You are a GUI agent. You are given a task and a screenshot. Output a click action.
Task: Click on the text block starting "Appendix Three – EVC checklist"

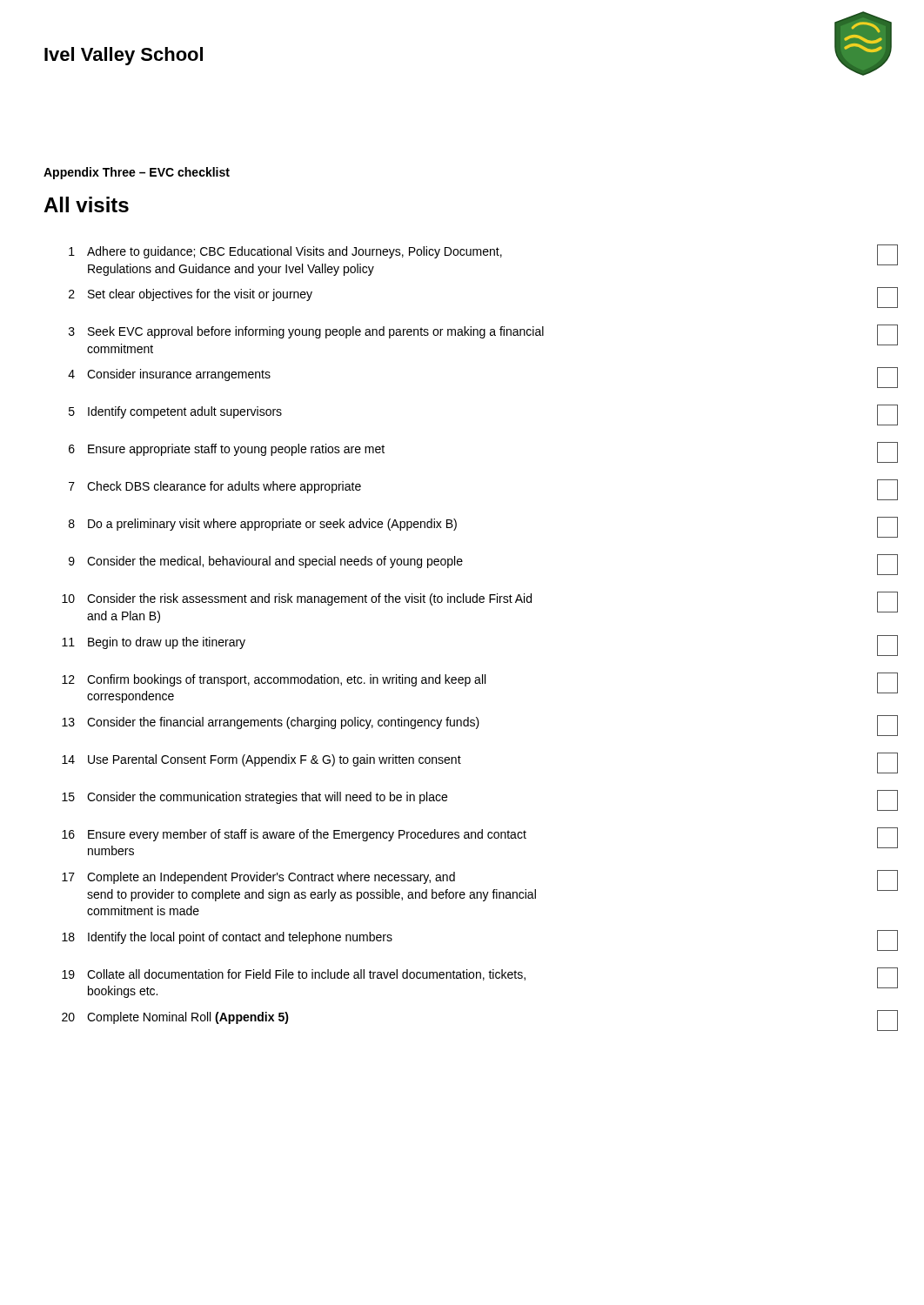coord(137,172)
